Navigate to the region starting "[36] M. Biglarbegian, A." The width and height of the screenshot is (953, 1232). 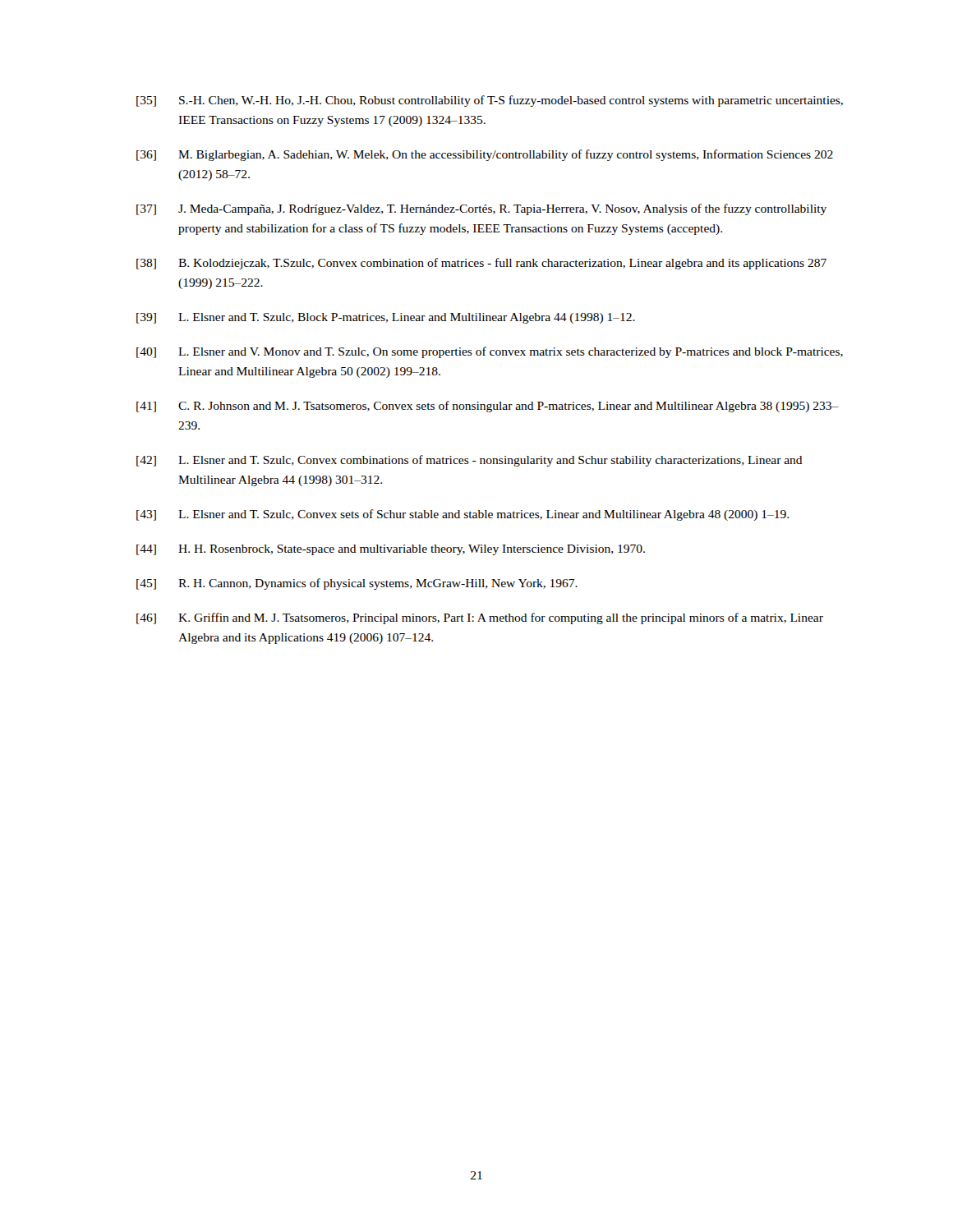pyautogui.click(x=491, y=164)
